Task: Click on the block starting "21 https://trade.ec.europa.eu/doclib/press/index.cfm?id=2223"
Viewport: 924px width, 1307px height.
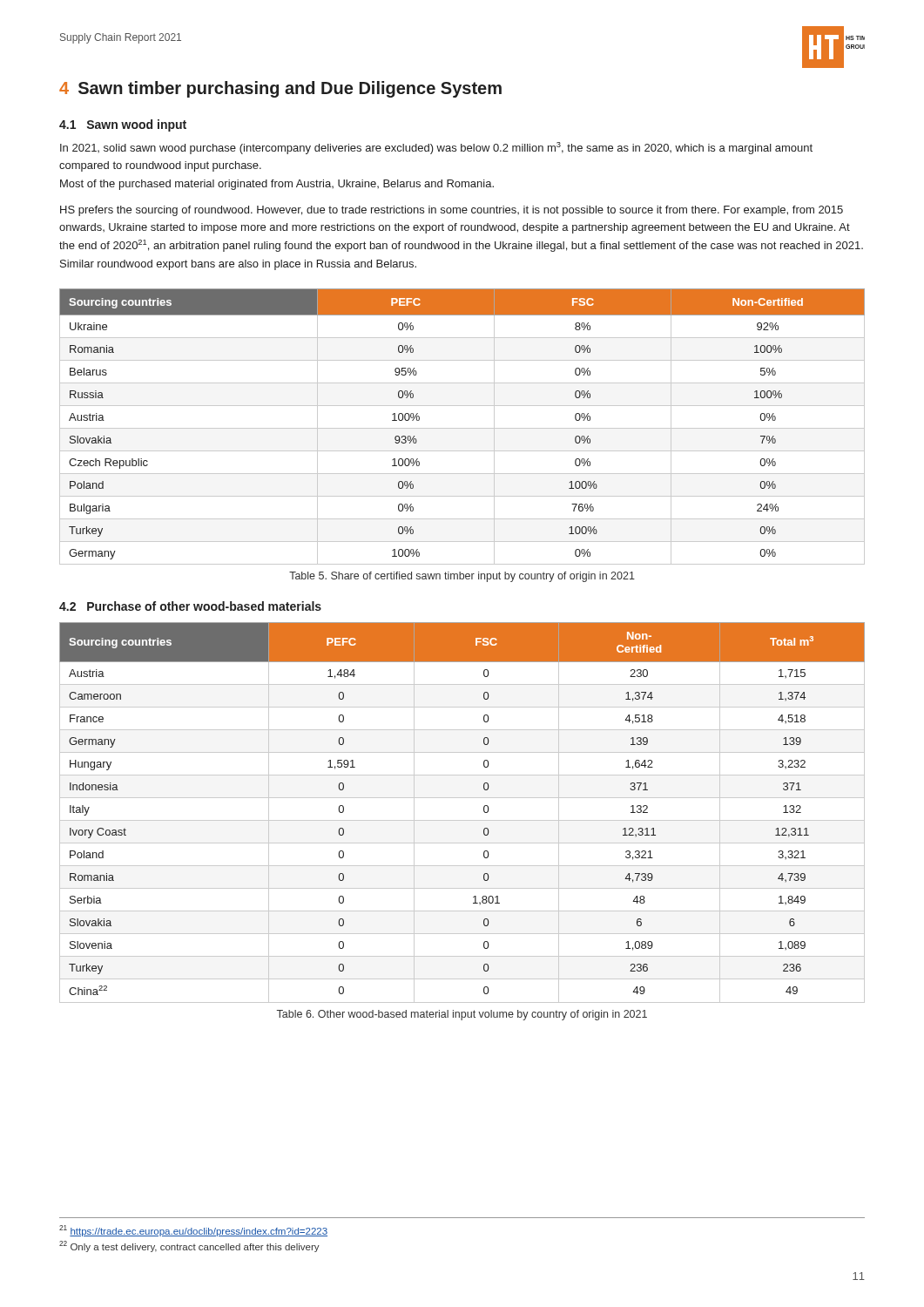Action: [193, 1230]
